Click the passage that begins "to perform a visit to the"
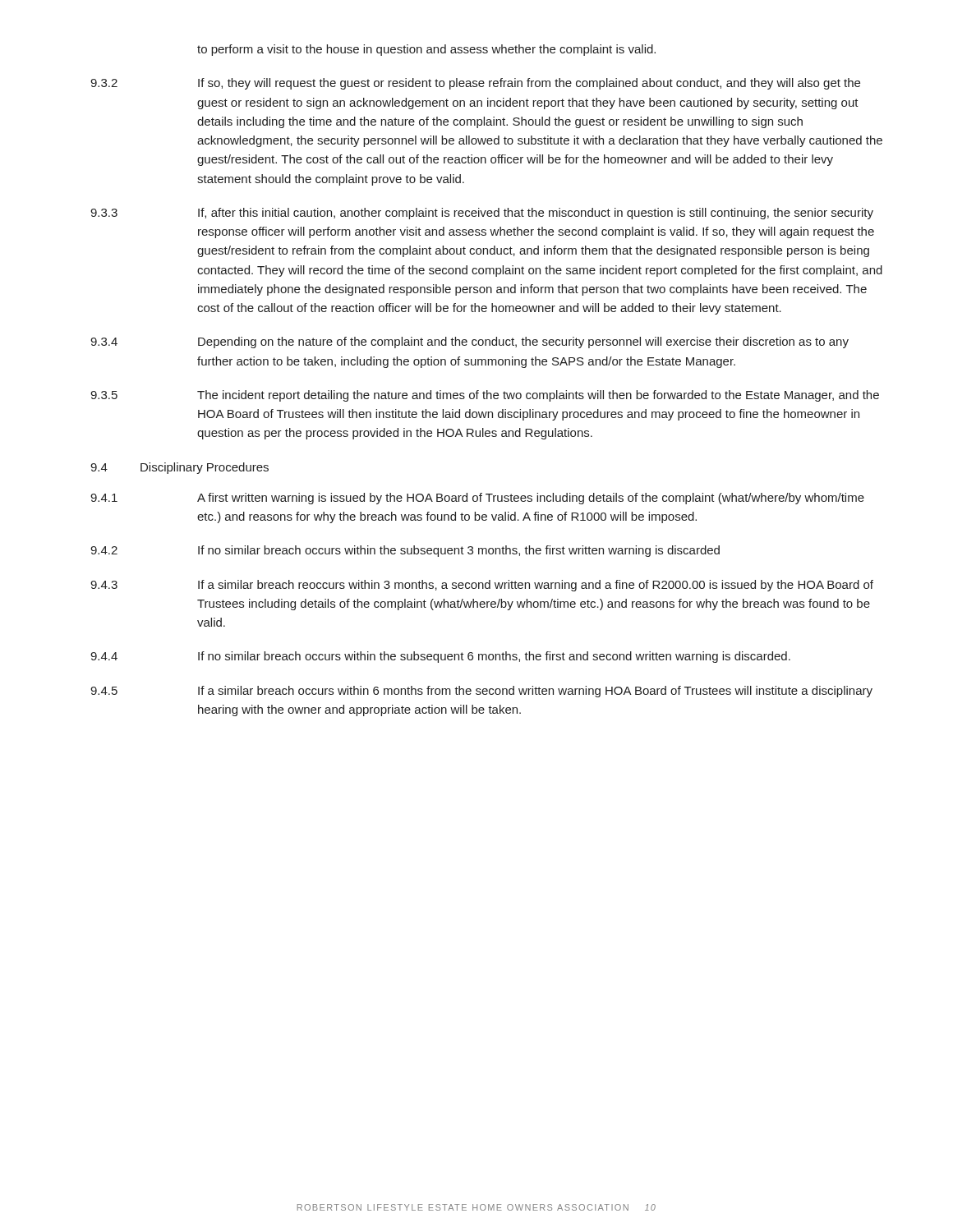Image resolution: width=953 pixels, height=1232 pixels. tap(427, 49)
